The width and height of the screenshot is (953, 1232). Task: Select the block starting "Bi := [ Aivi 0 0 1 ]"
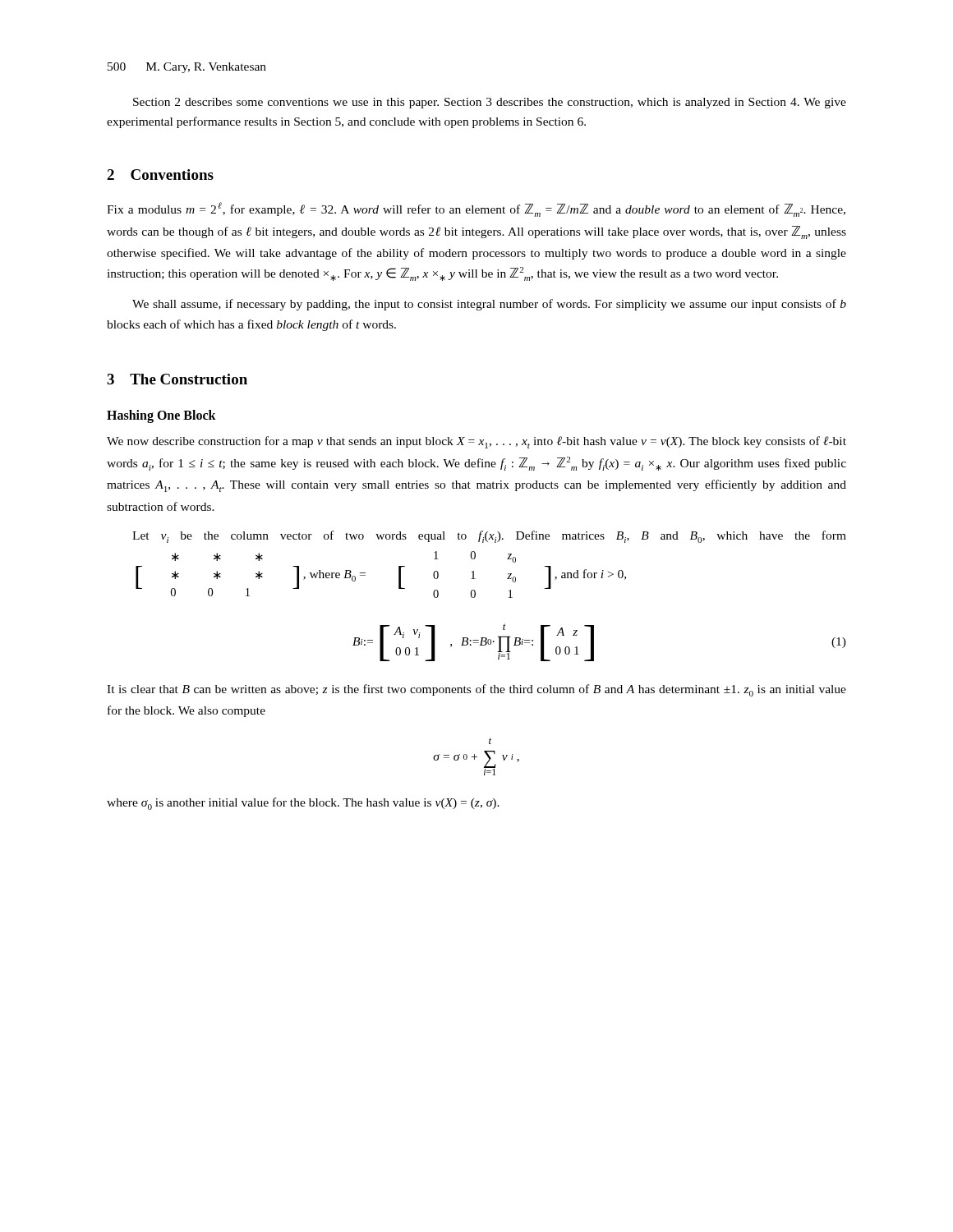click(599, 642)
